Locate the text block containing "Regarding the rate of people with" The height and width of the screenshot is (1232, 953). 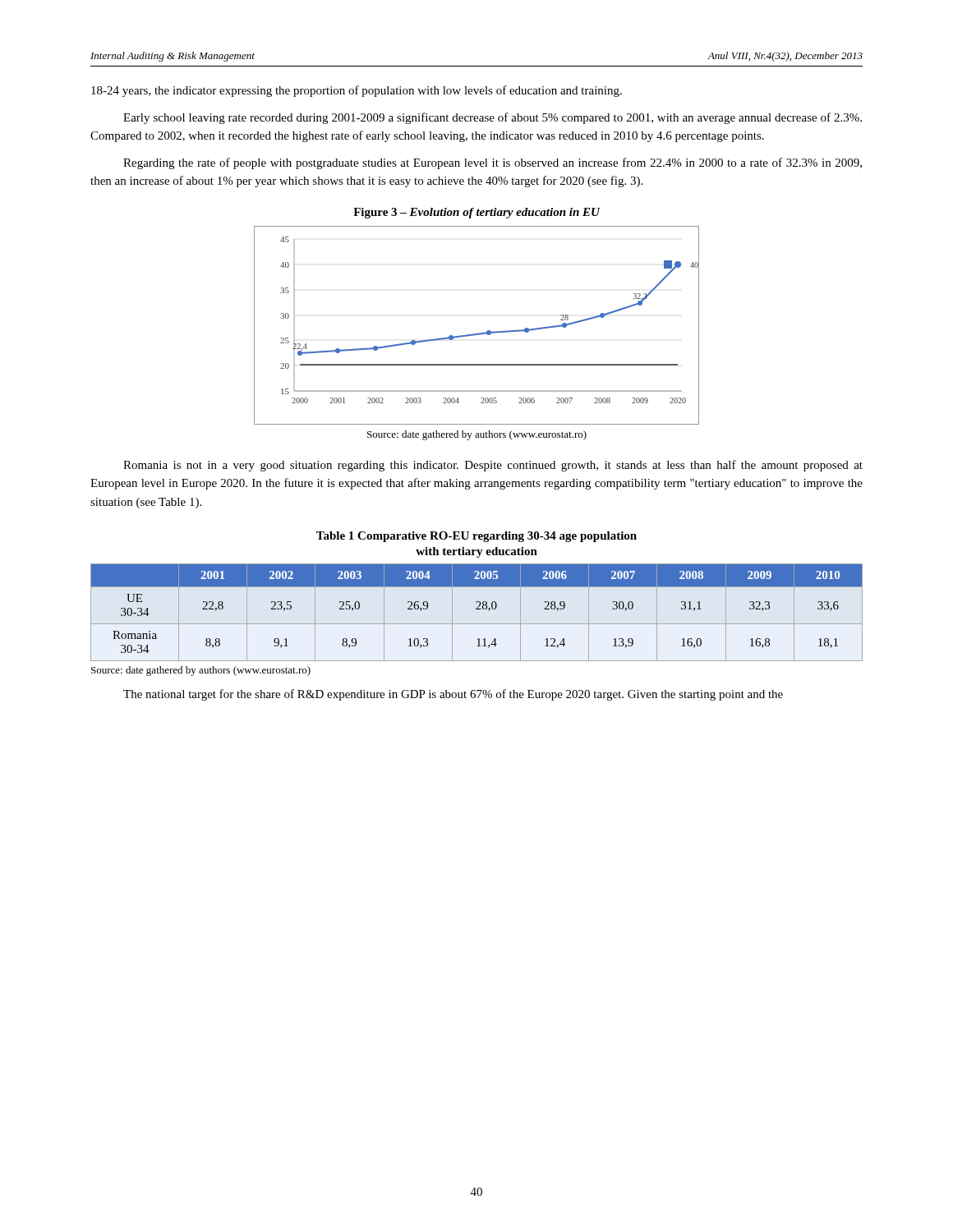pos(476,171)
